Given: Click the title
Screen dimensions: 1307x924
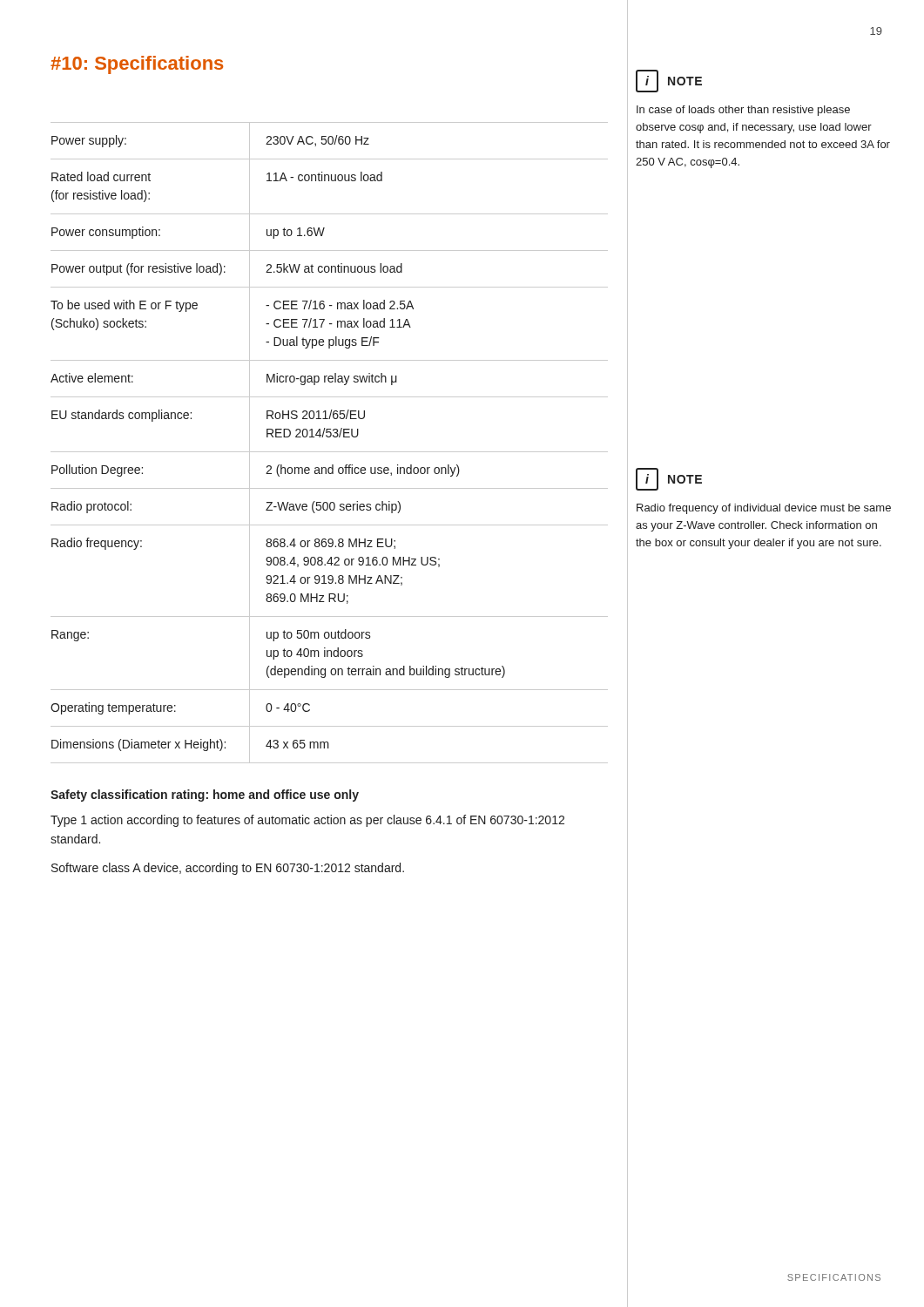Looking at the screenshot, I should (137, 63).
